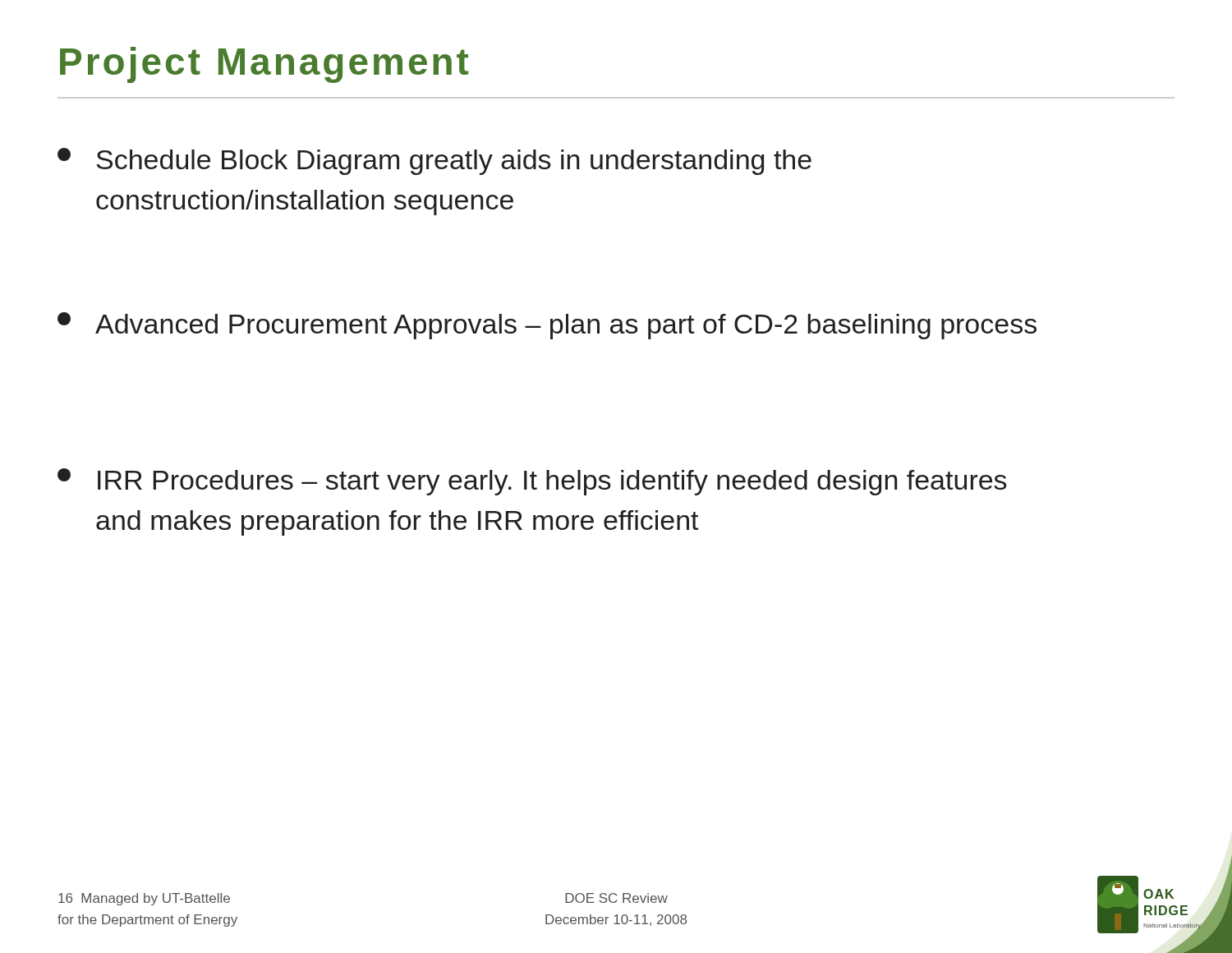Click the passage that begins "Advanced Procurement Approvals –"
The image size is (1232, 953).
548,324
